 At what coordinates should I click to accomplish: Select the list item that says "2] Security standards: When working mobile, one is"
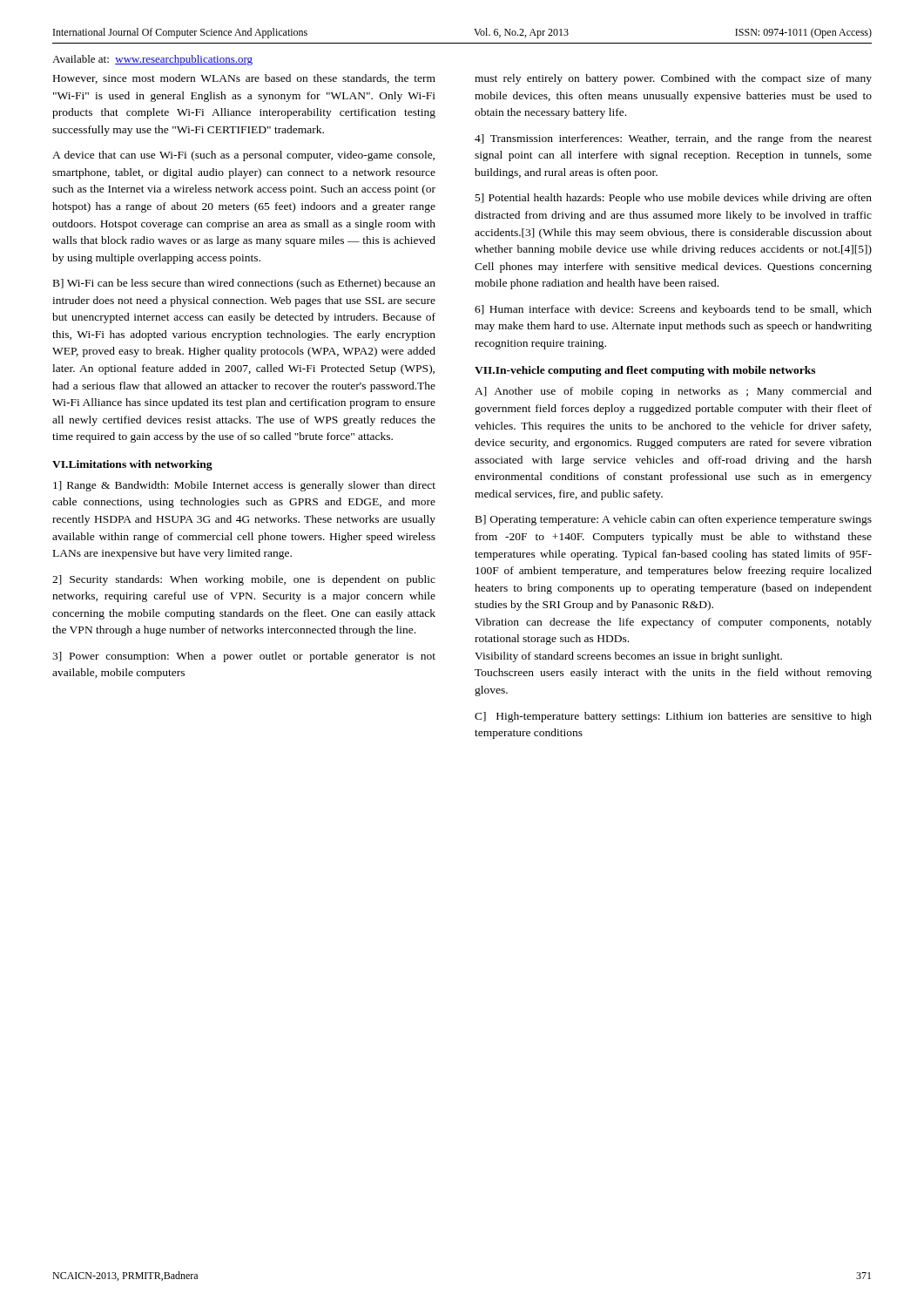(244, 604)
